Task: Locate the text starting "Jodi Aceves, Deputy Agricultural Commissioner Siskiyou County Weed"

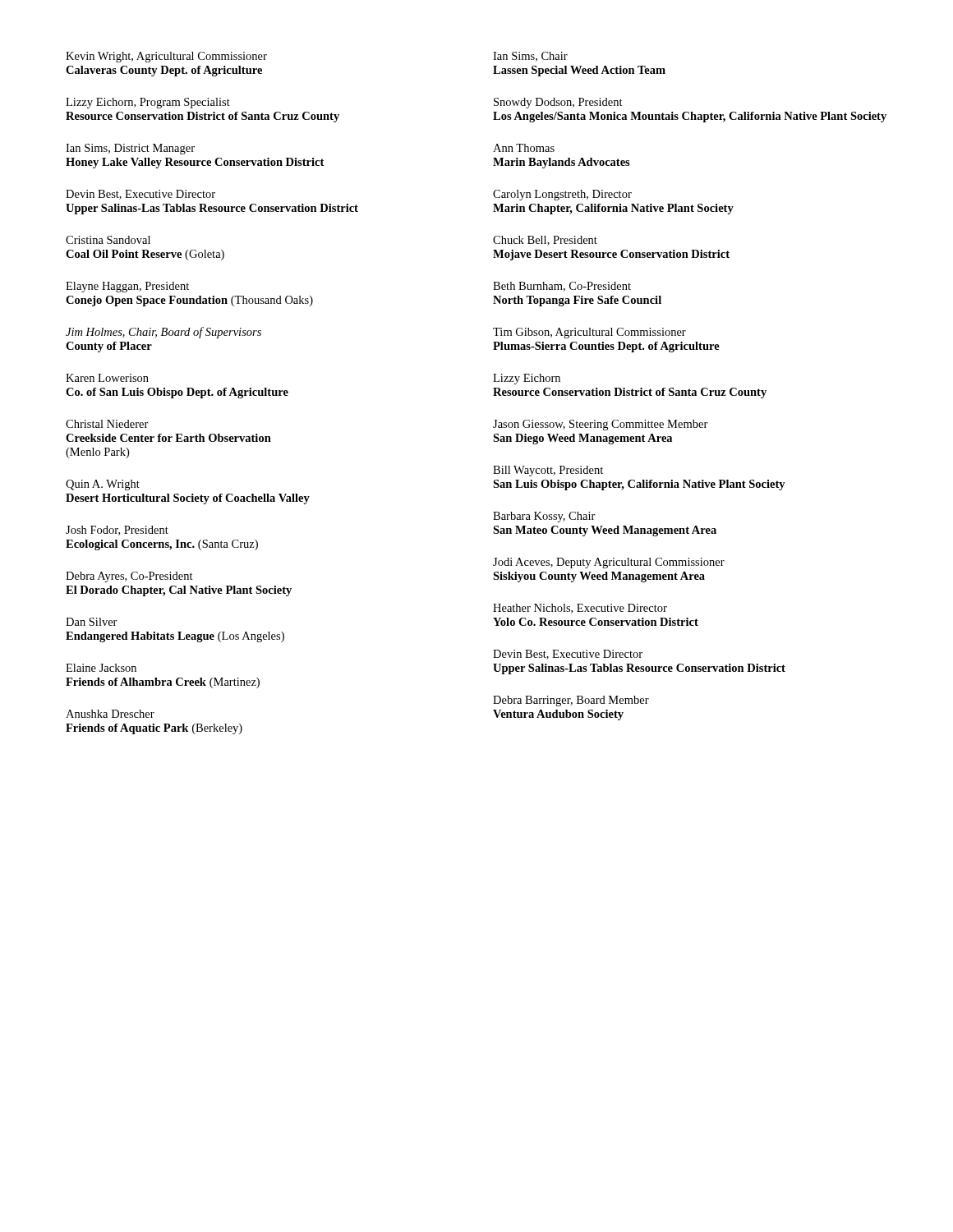Action: tap(609, 569)
